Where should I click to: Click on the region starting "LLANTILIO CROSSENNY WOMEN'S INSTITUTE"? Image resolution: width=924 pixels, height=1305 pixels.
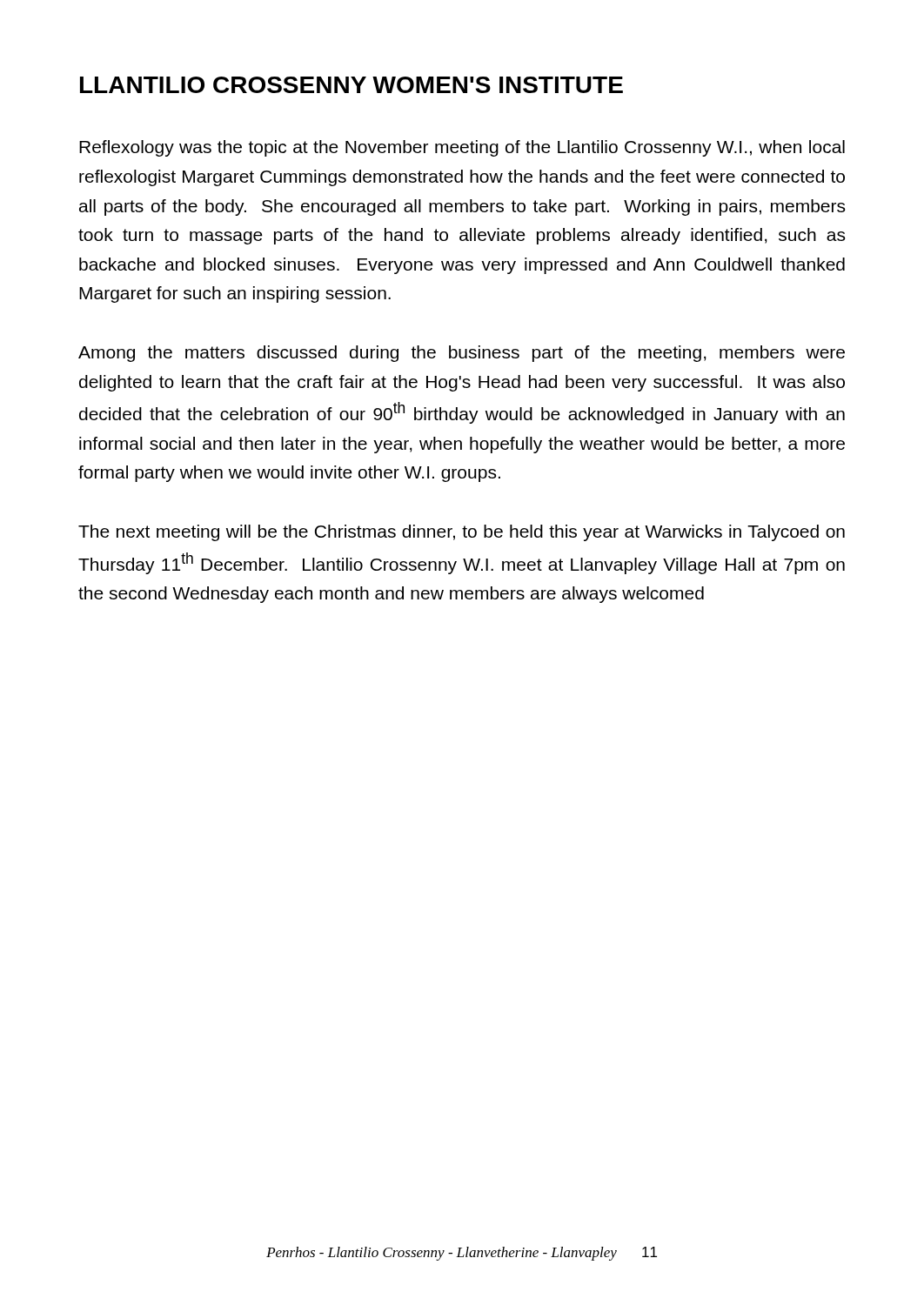(351, 85)
